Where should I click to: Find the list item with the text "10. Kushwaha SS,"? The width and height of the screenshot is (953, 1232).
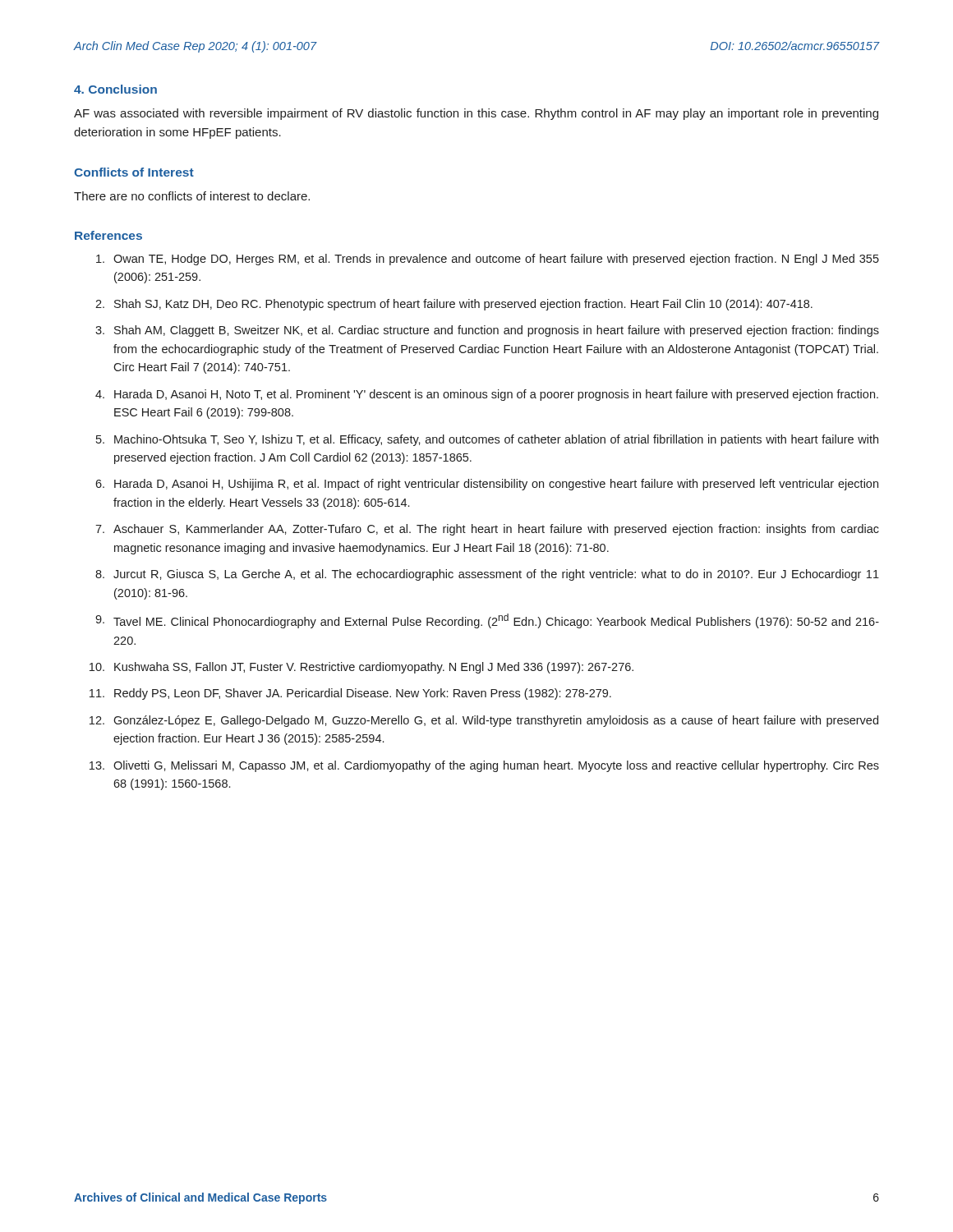tap(476, 667)
